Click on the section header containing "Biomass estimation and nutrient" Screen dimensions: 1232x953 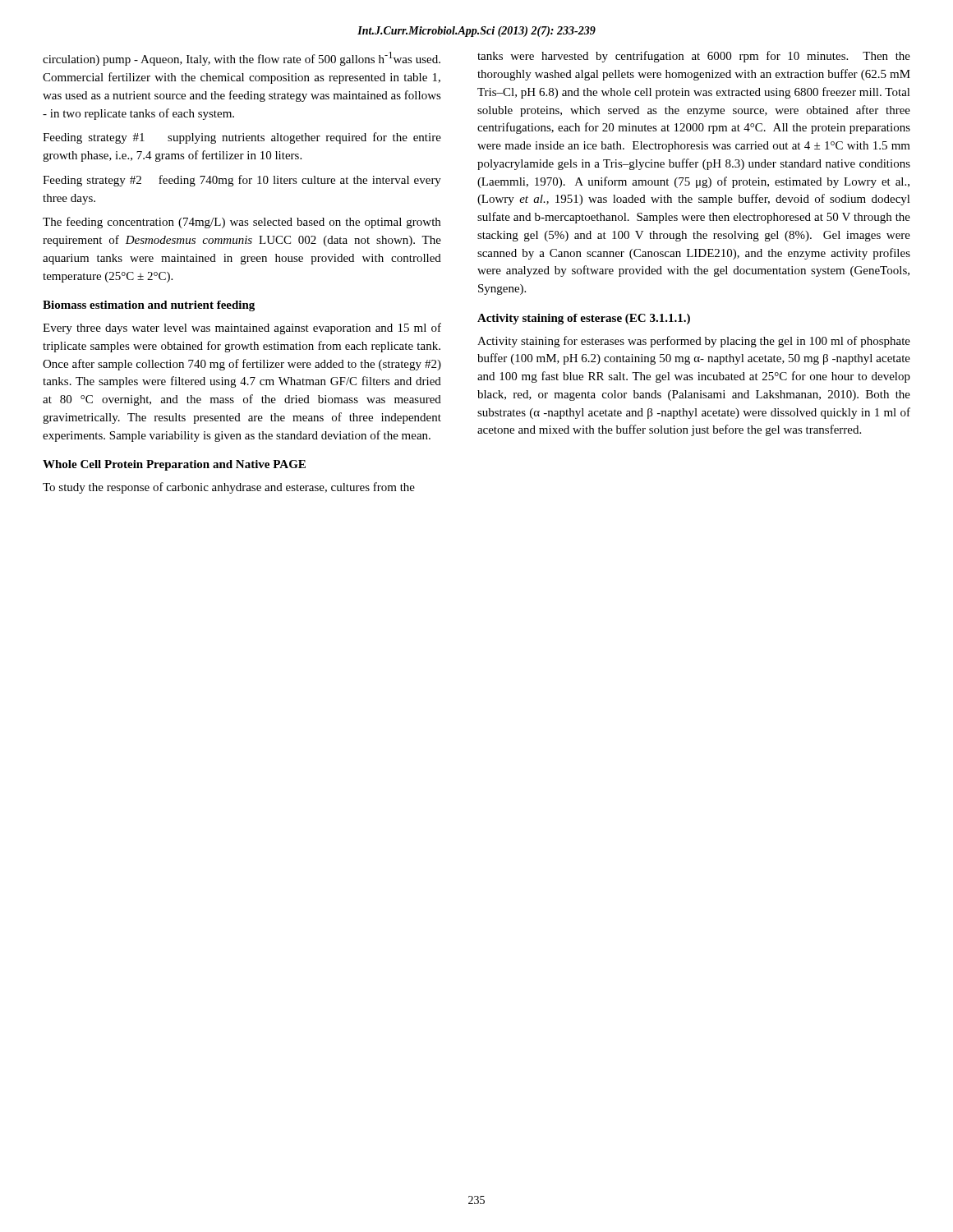pos(149,305)
